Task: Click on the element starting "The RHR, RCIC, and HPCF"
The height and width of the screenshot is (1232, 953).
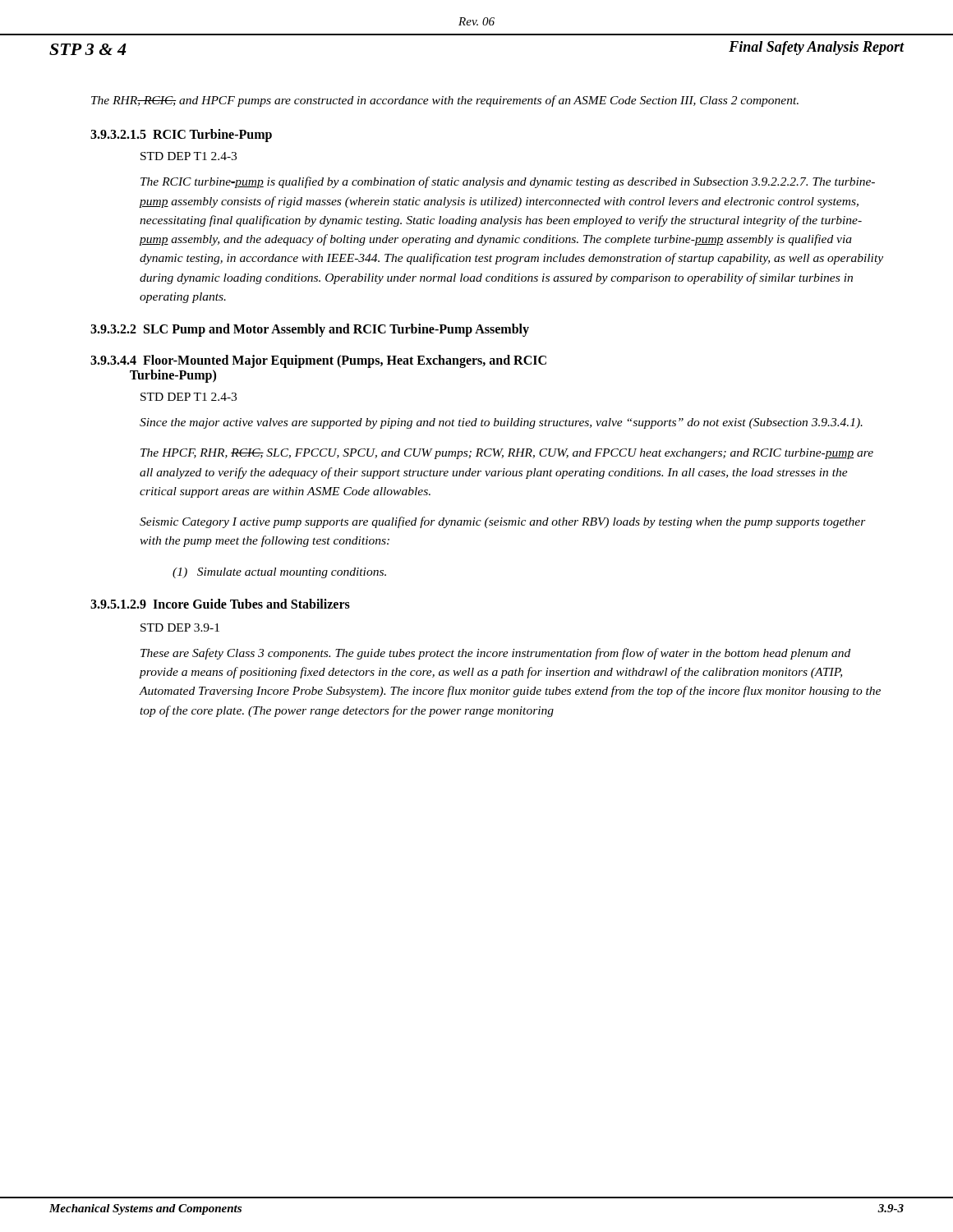Action: coord(445,100)
